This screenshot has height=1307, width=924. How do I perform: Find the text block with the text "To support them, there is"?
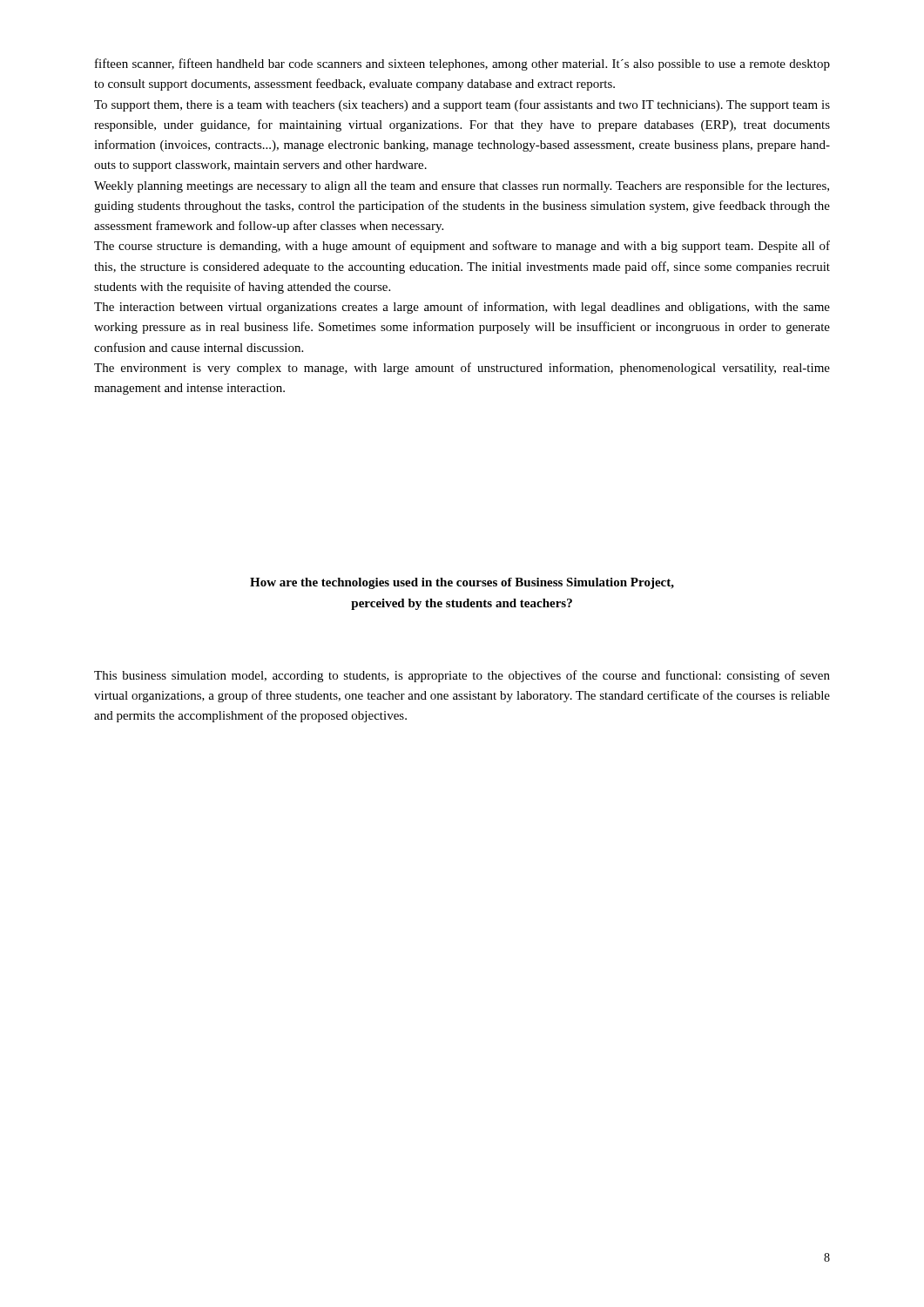point(462,135)
